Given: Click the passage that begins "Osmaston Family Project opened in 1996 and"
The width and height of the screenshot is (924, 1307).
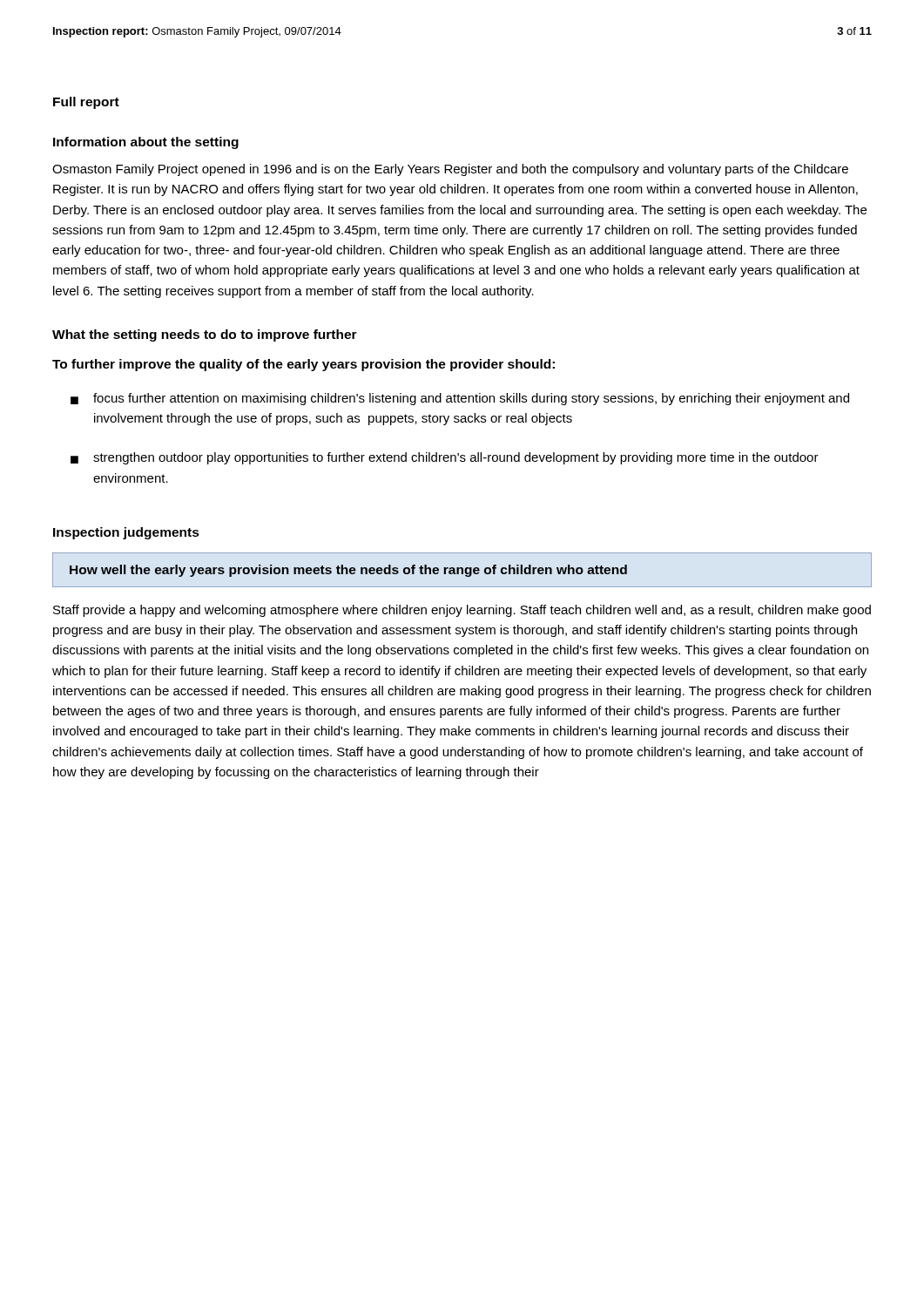Looking at the screenshot, I should point(460,229).
